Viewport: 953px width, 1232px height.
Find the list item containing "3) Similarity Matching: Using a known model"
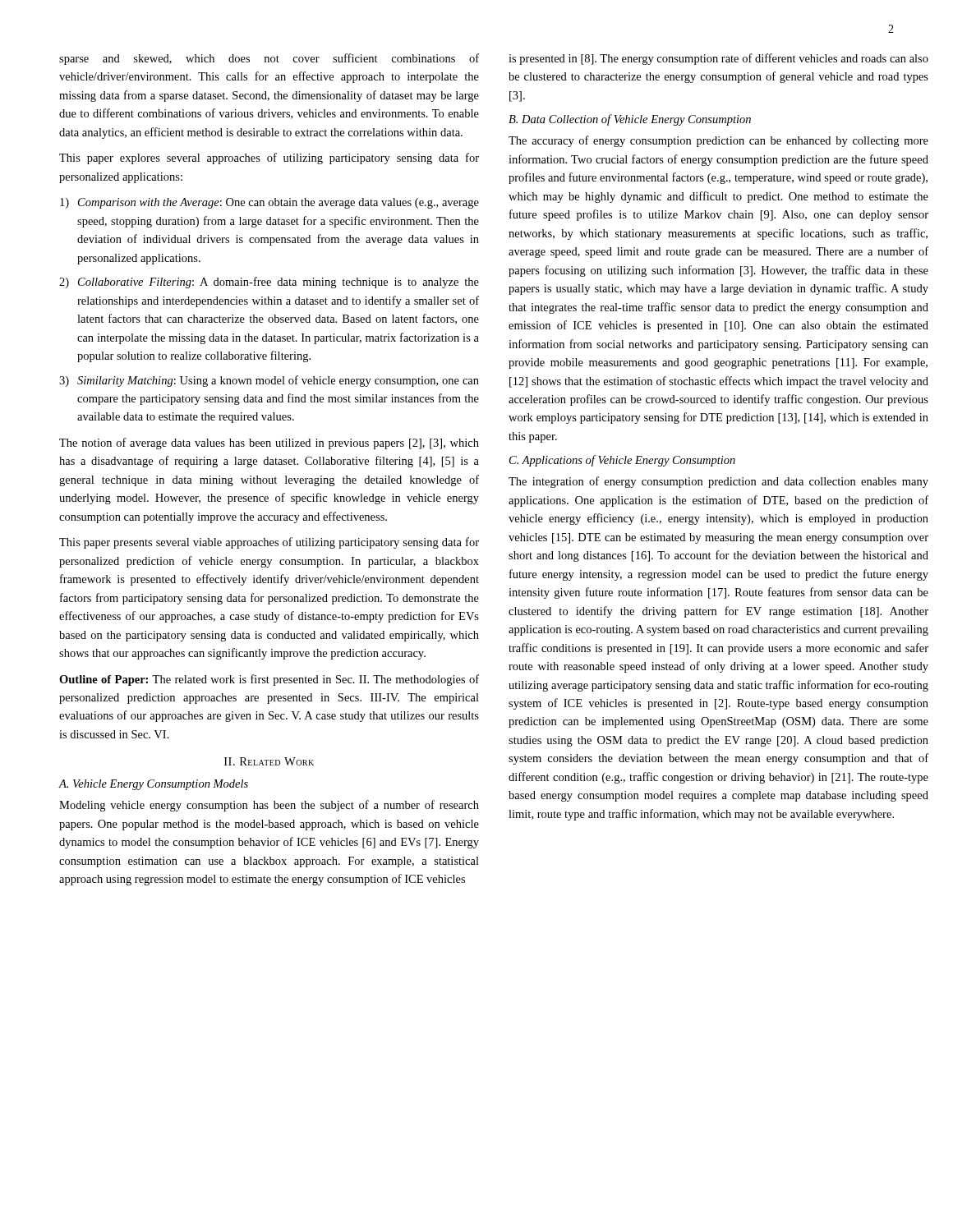[269, 398]
